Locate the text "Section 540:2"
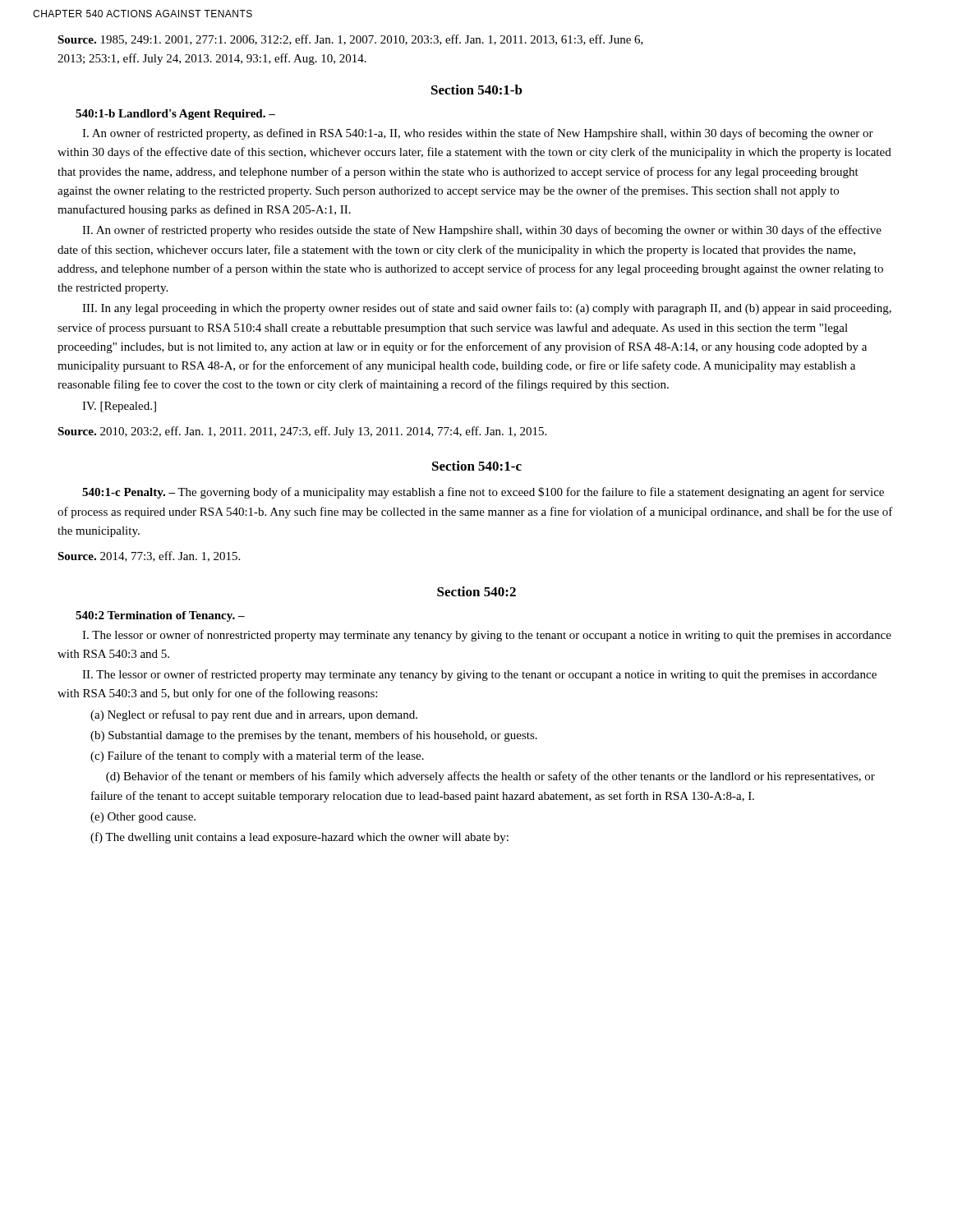 (476, 591)
